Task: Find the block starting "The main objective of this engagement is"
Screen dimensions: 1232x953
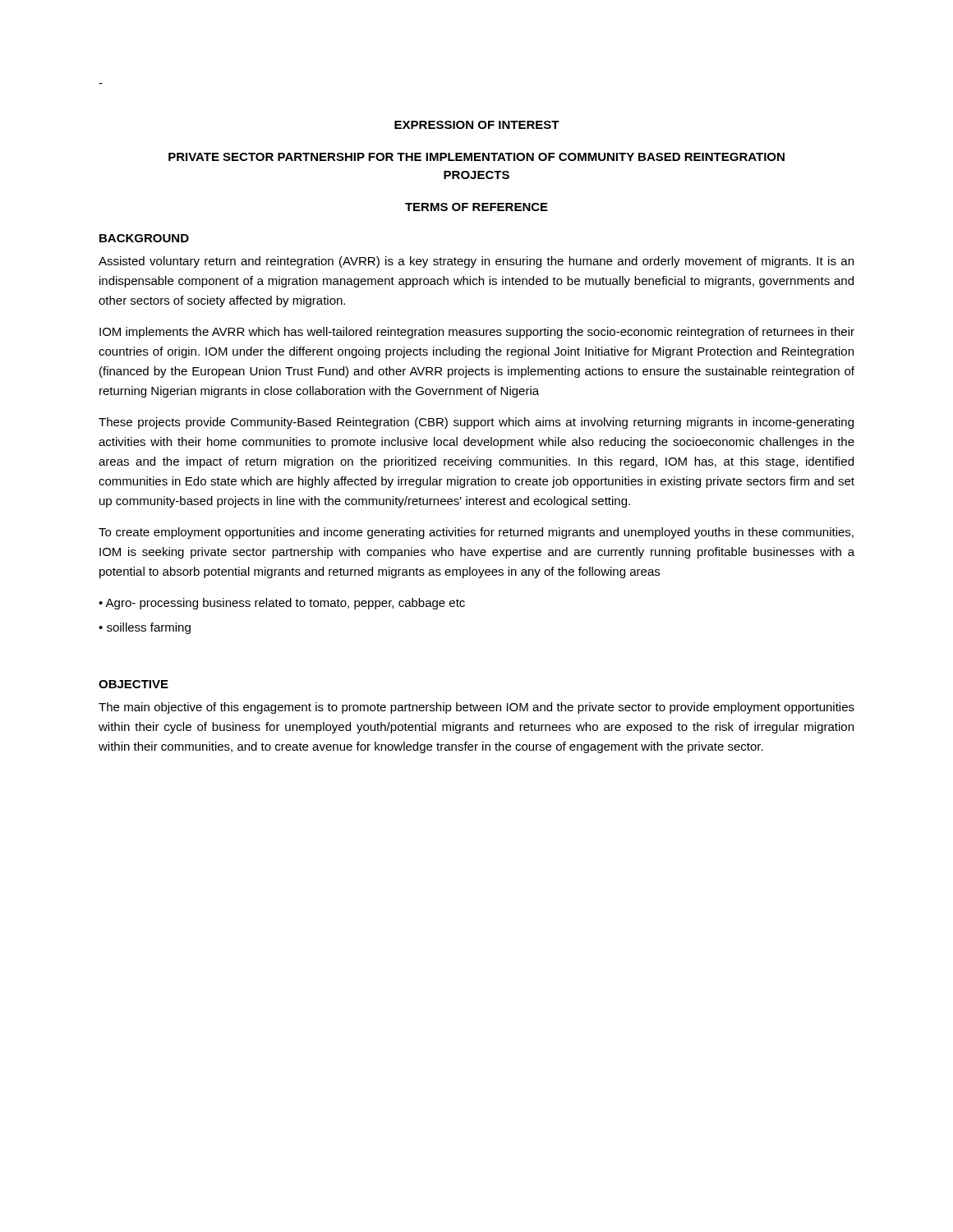Action: (x=476, y=726)
